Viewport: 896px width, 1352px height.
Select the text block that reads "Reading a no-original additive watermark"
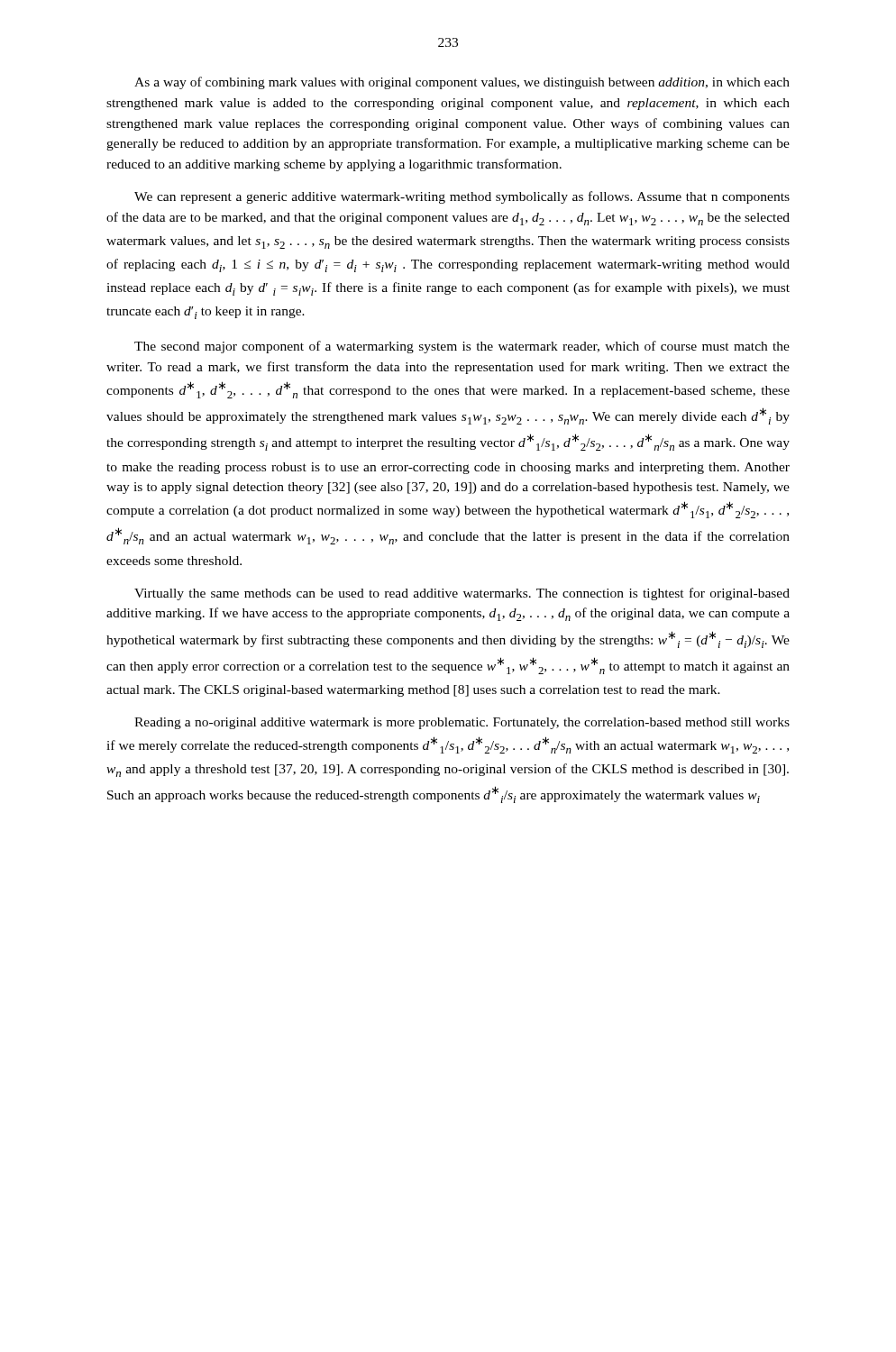448,760
